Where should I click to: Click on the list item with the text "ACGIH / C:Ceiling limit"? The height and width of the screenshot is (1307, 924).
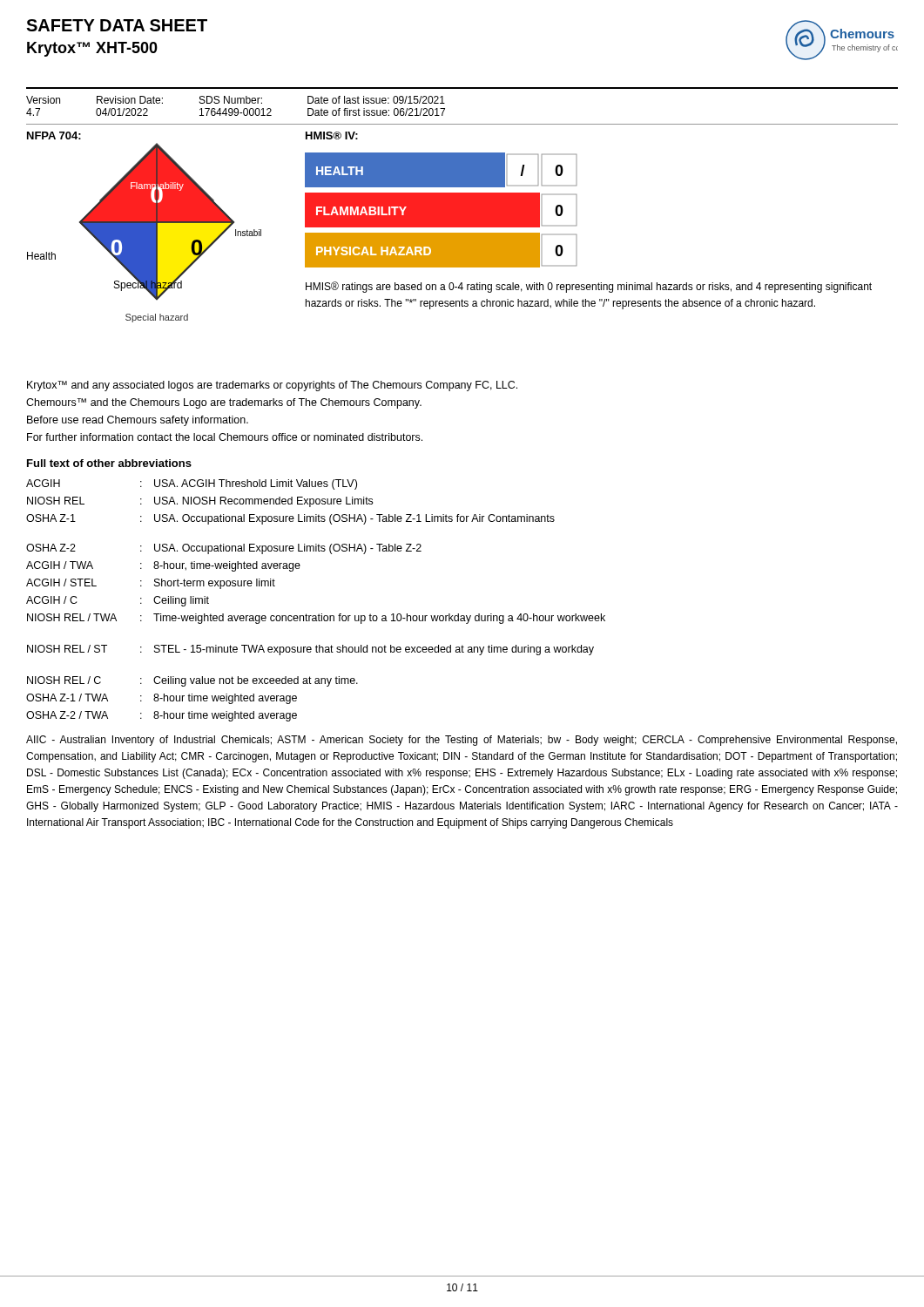51,601
